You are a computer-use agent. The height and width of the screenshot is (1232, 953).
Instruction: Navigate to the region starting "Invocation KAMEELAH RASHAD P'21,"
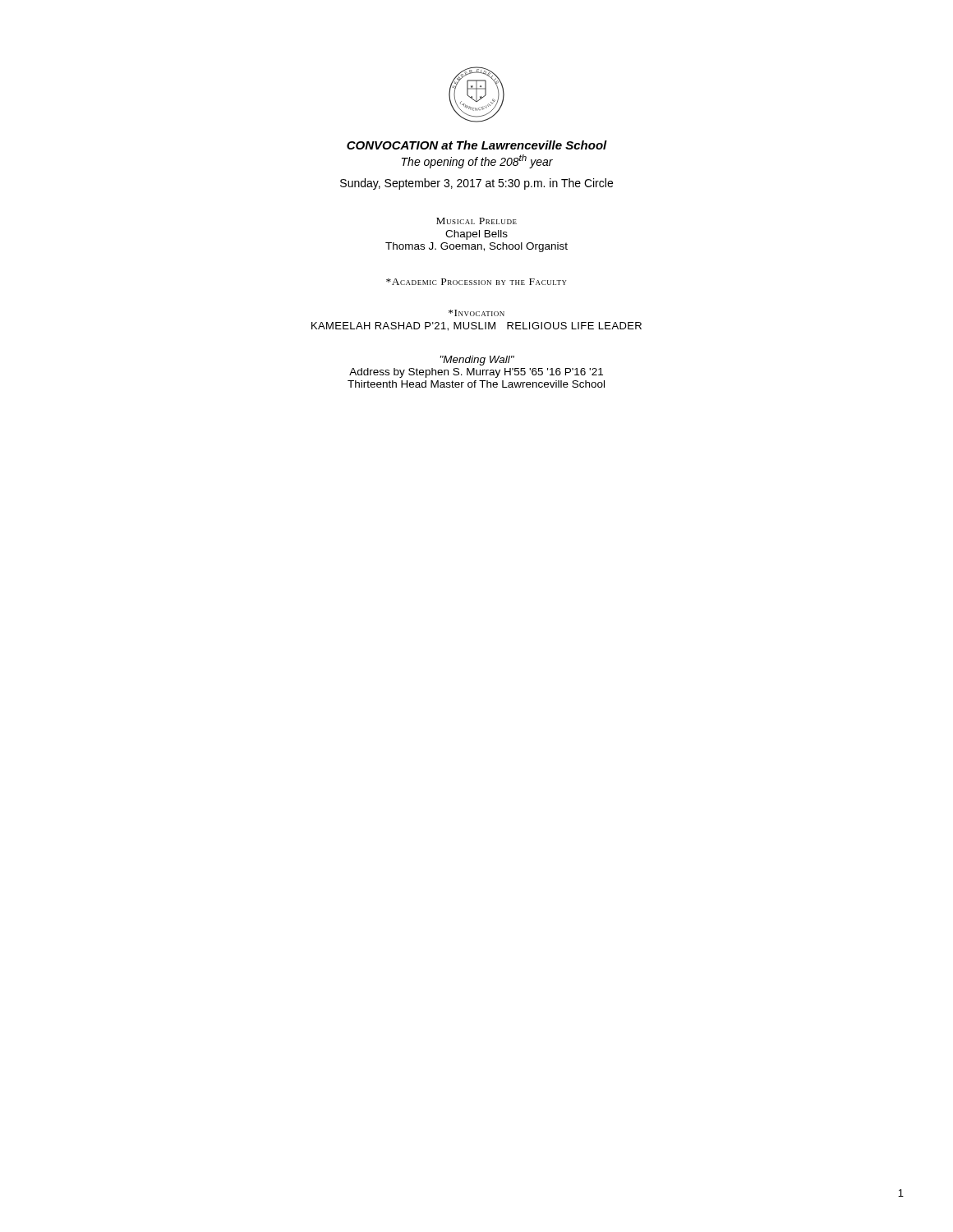[476, 319]
